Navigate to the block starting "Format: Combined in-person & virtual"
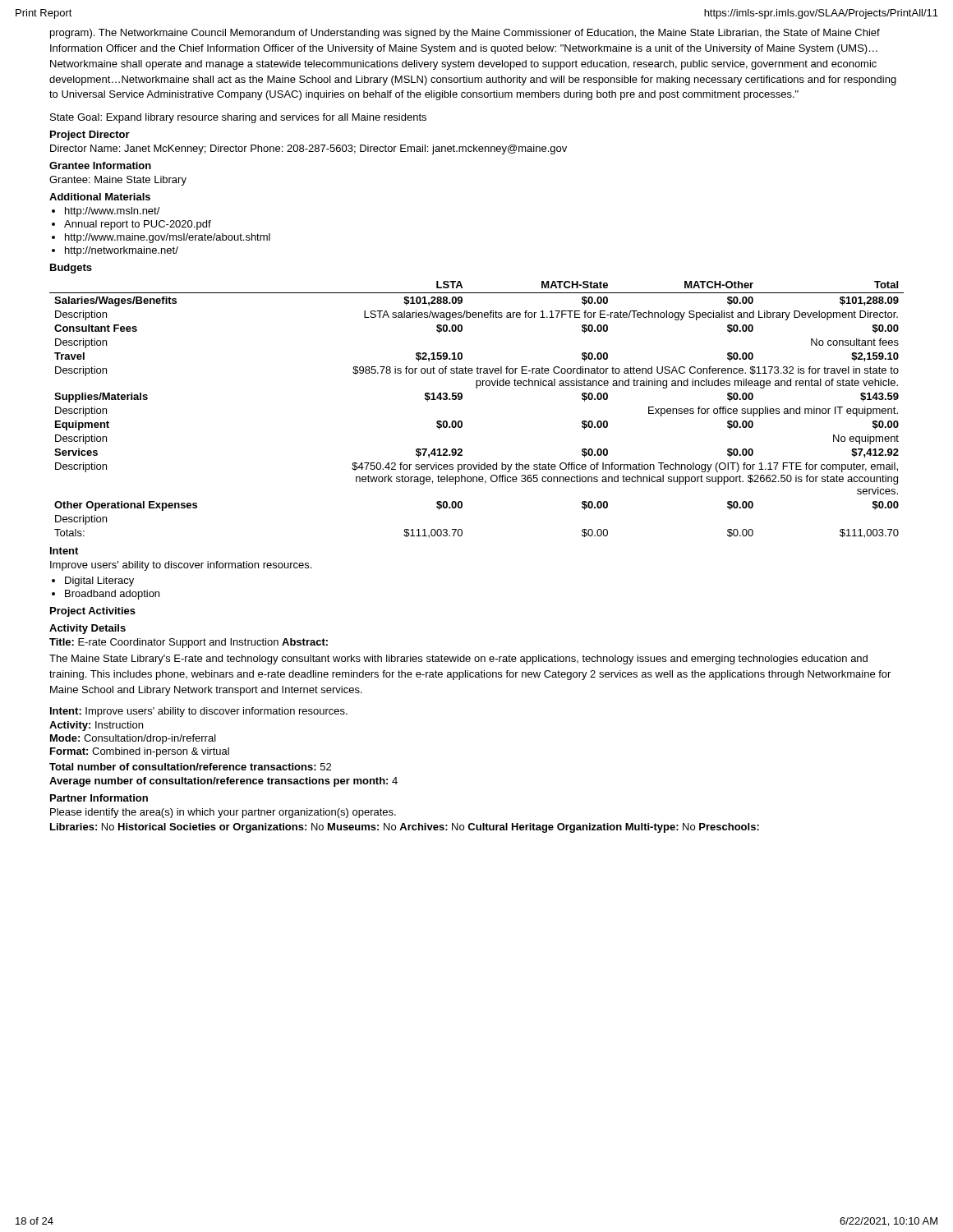 click(x=140, y=751)
